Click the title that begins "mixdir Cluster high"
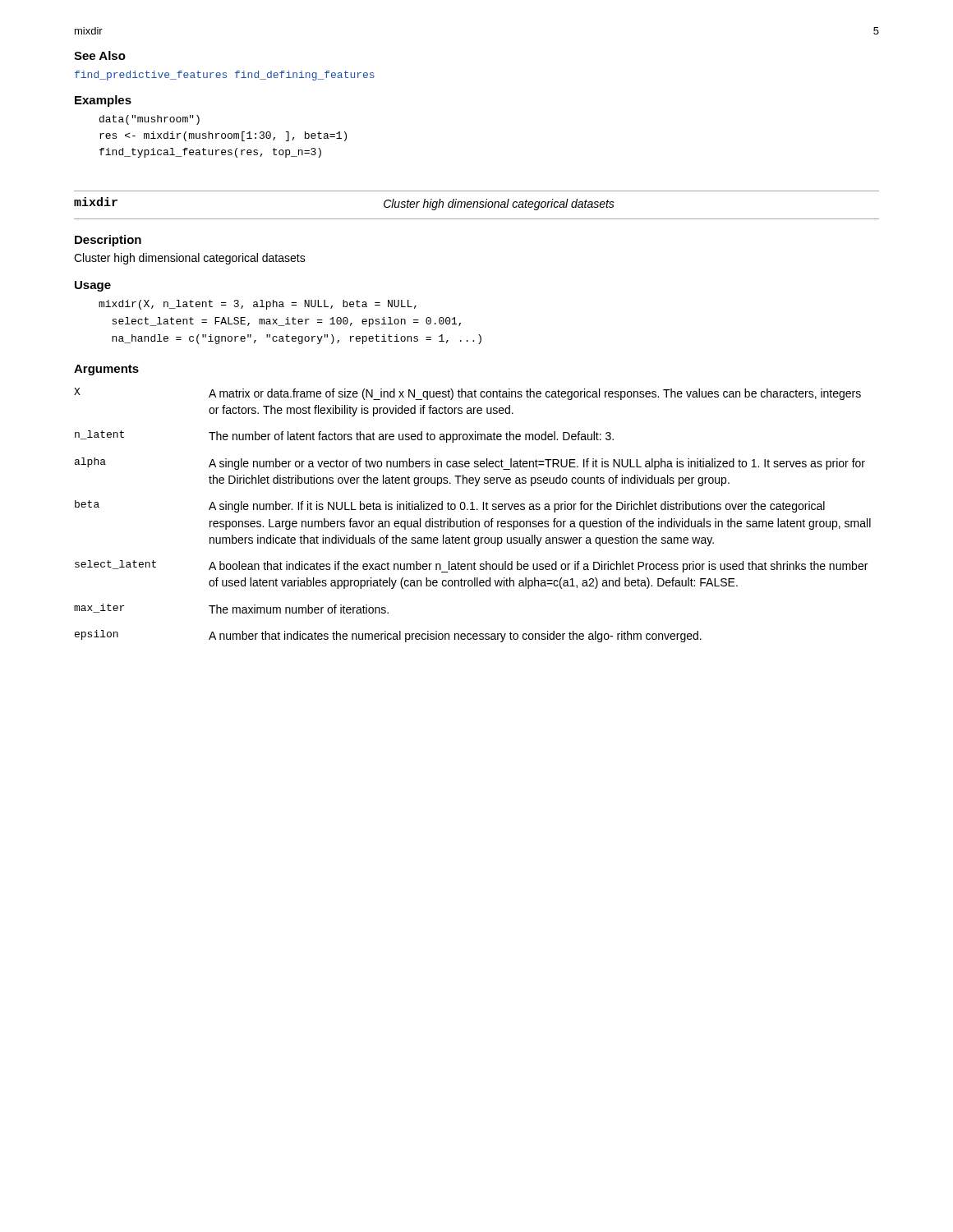 (x=476, y=204)
